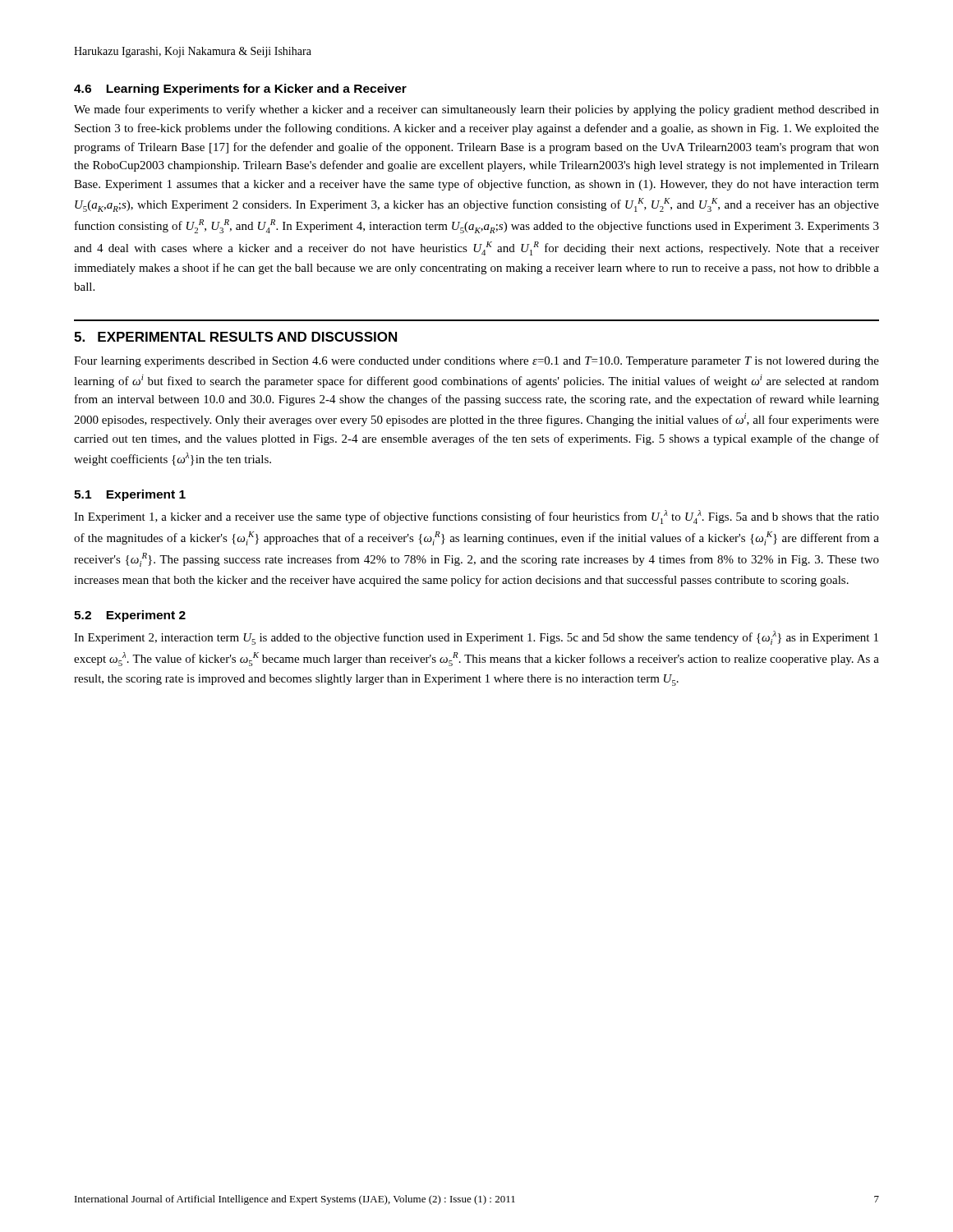Screen dimensions: 1232x953
Task: Click the passage that begins "We made four experiments to verify"
Action: [x=476, y=198]
